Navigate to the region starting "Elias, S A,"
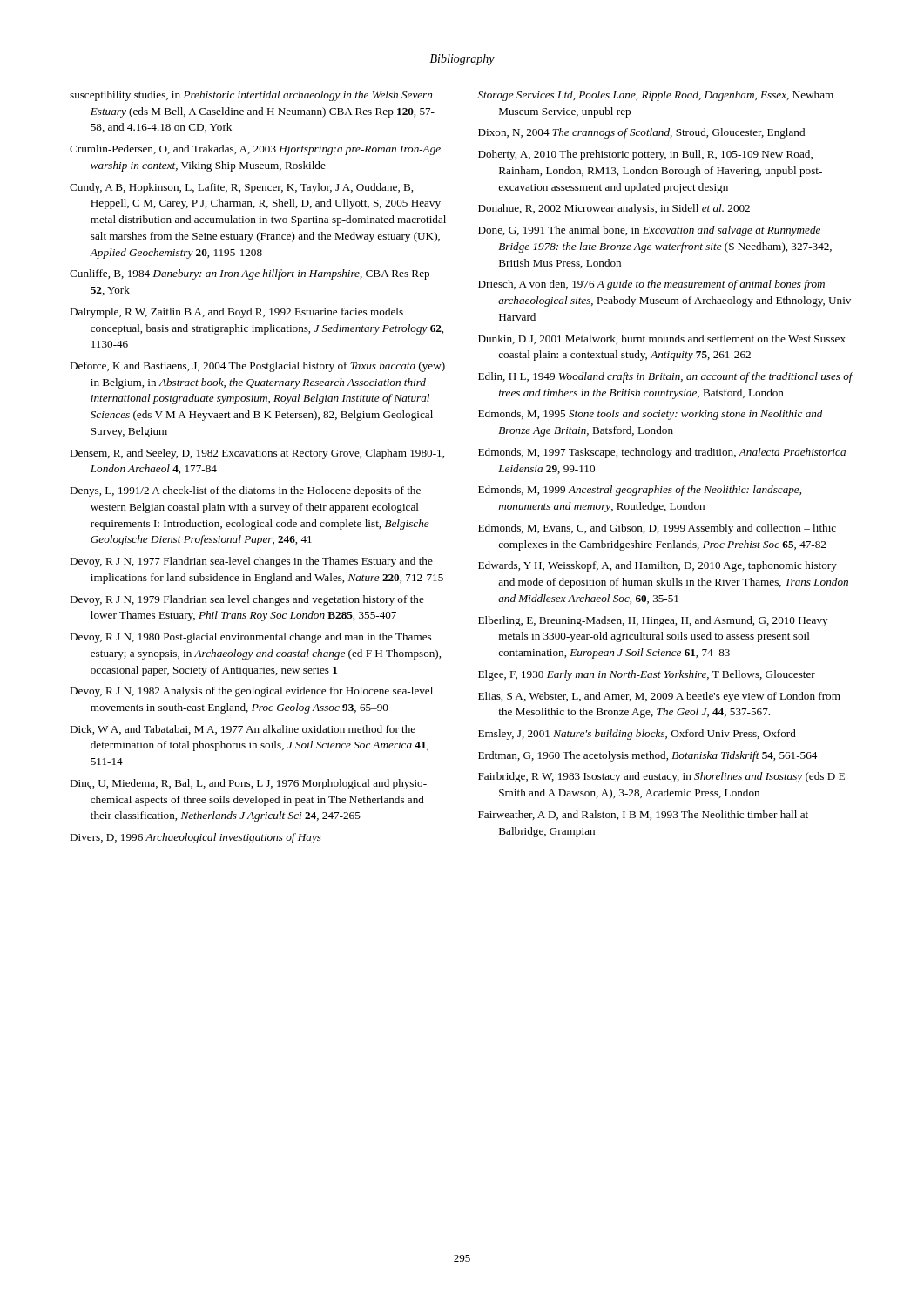Viewport: 924px width, 1307px height. click(659, 703)
